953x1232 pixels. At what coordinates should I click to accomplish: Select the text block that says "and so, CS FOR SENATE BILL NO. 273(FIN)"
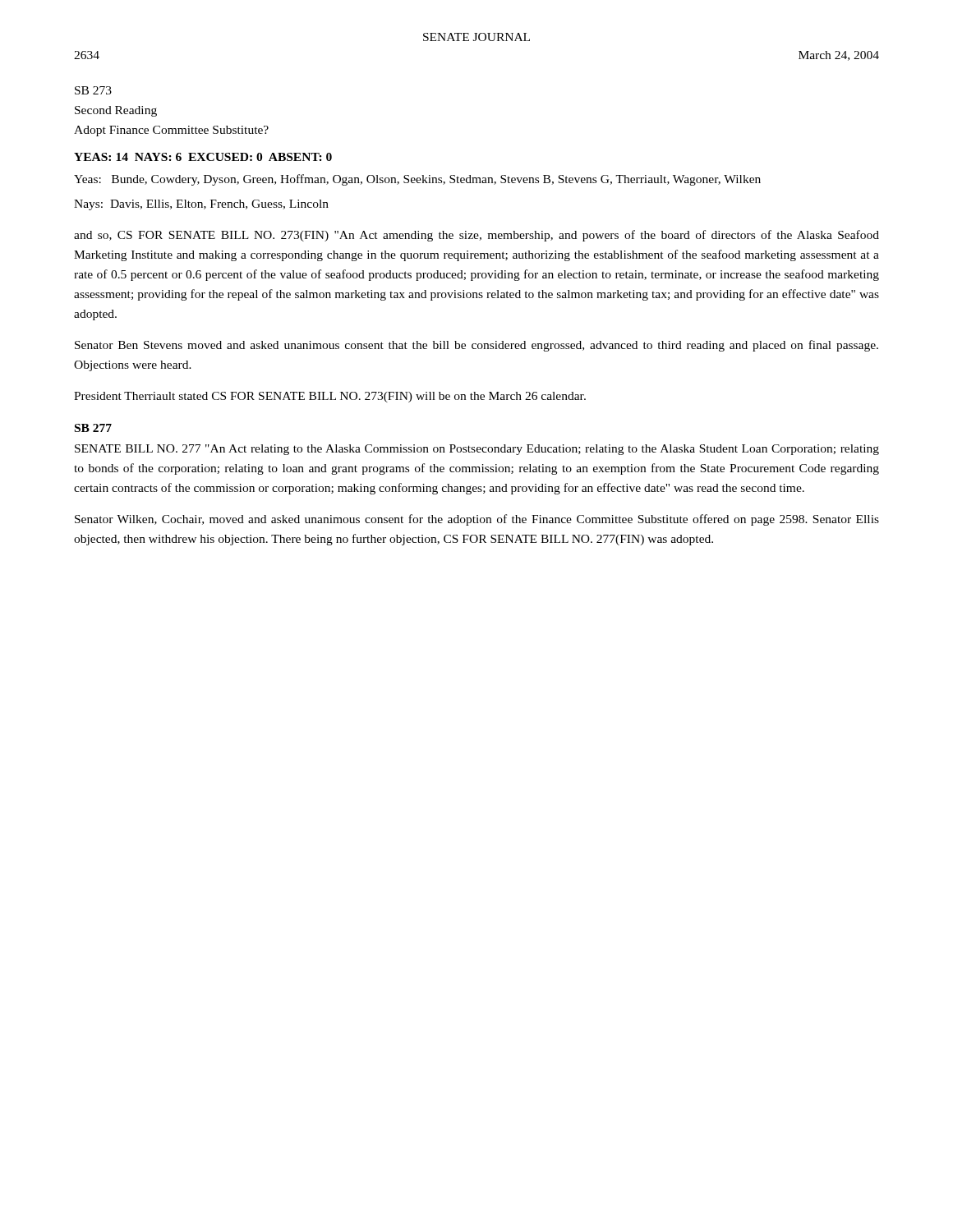pos(476,274)
